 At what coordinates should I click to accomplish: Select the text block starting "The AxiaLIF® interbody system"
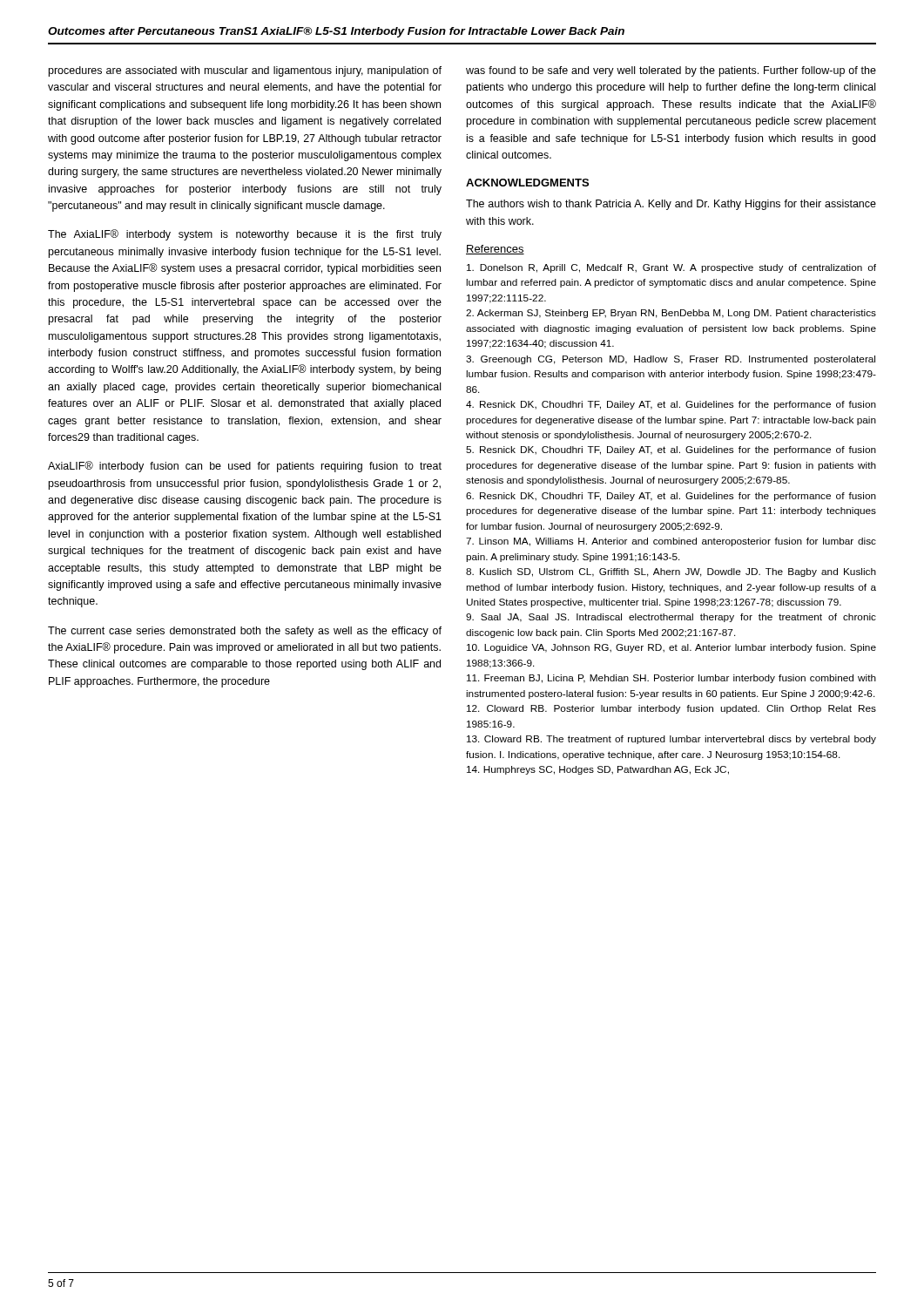[245, 336]
